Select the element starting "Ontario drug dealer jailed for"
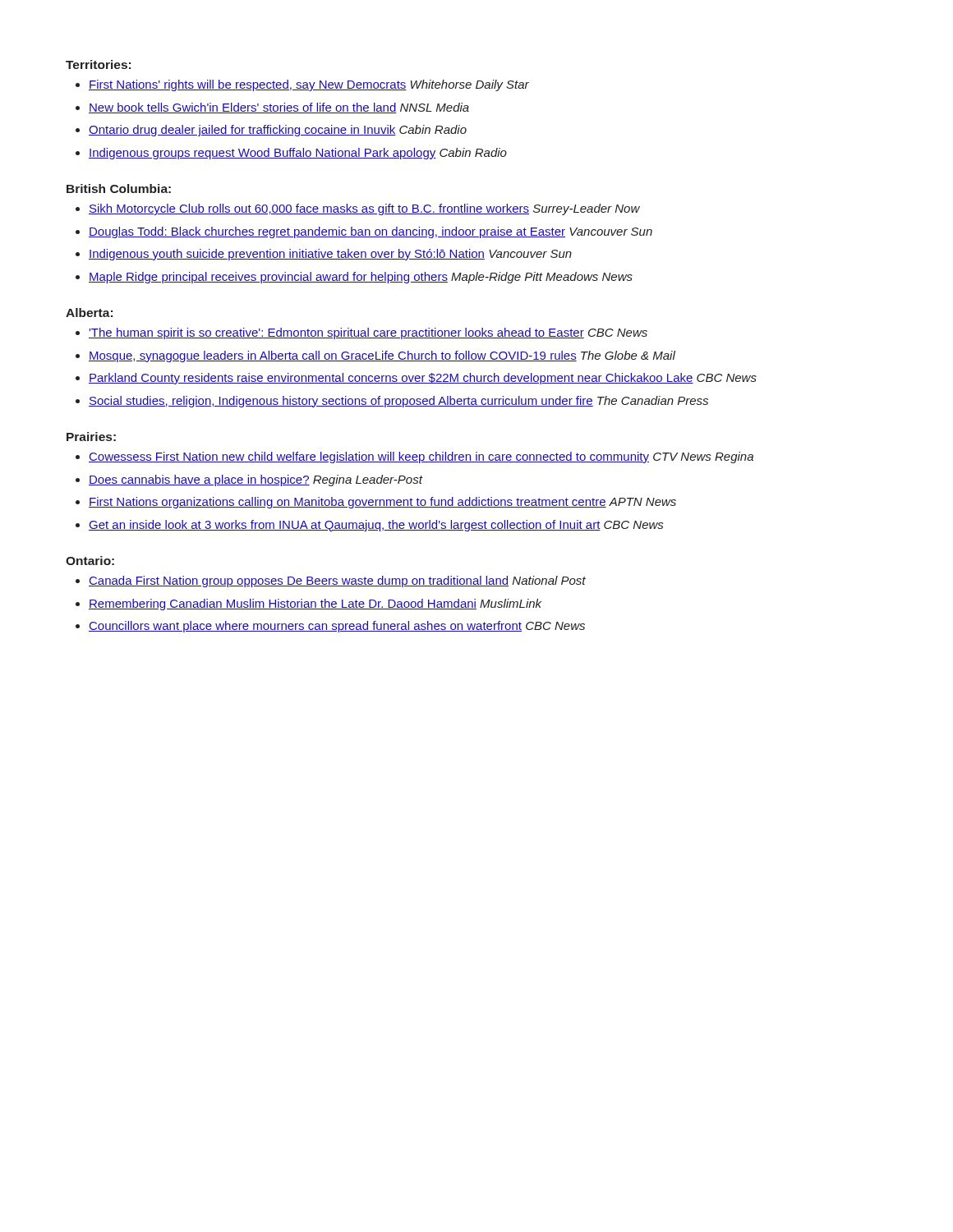Viewport: 953px width, 1232px height. 278,129
